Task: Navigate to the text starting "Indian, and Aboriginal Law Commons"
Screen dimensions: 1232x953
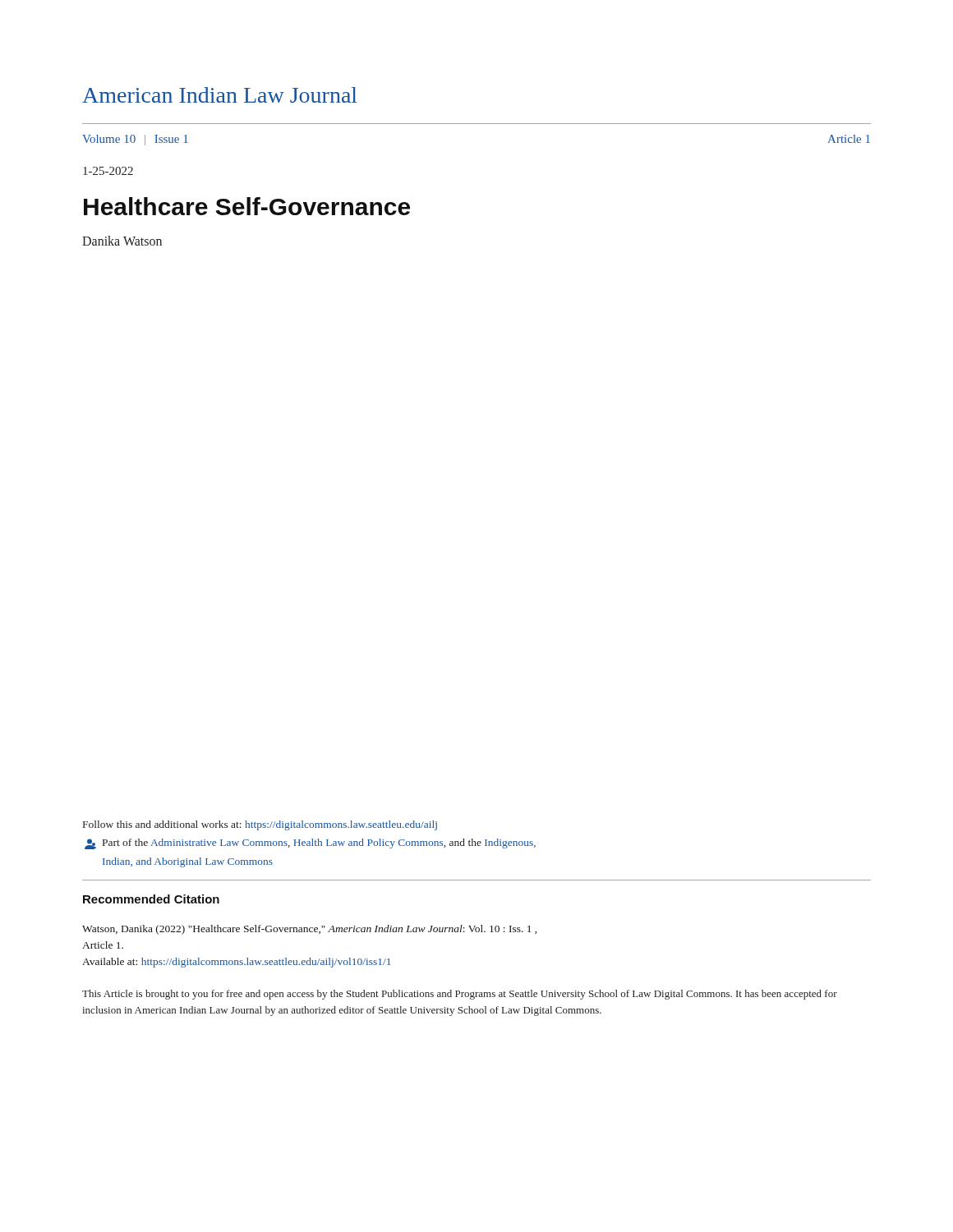Action: 187,861
